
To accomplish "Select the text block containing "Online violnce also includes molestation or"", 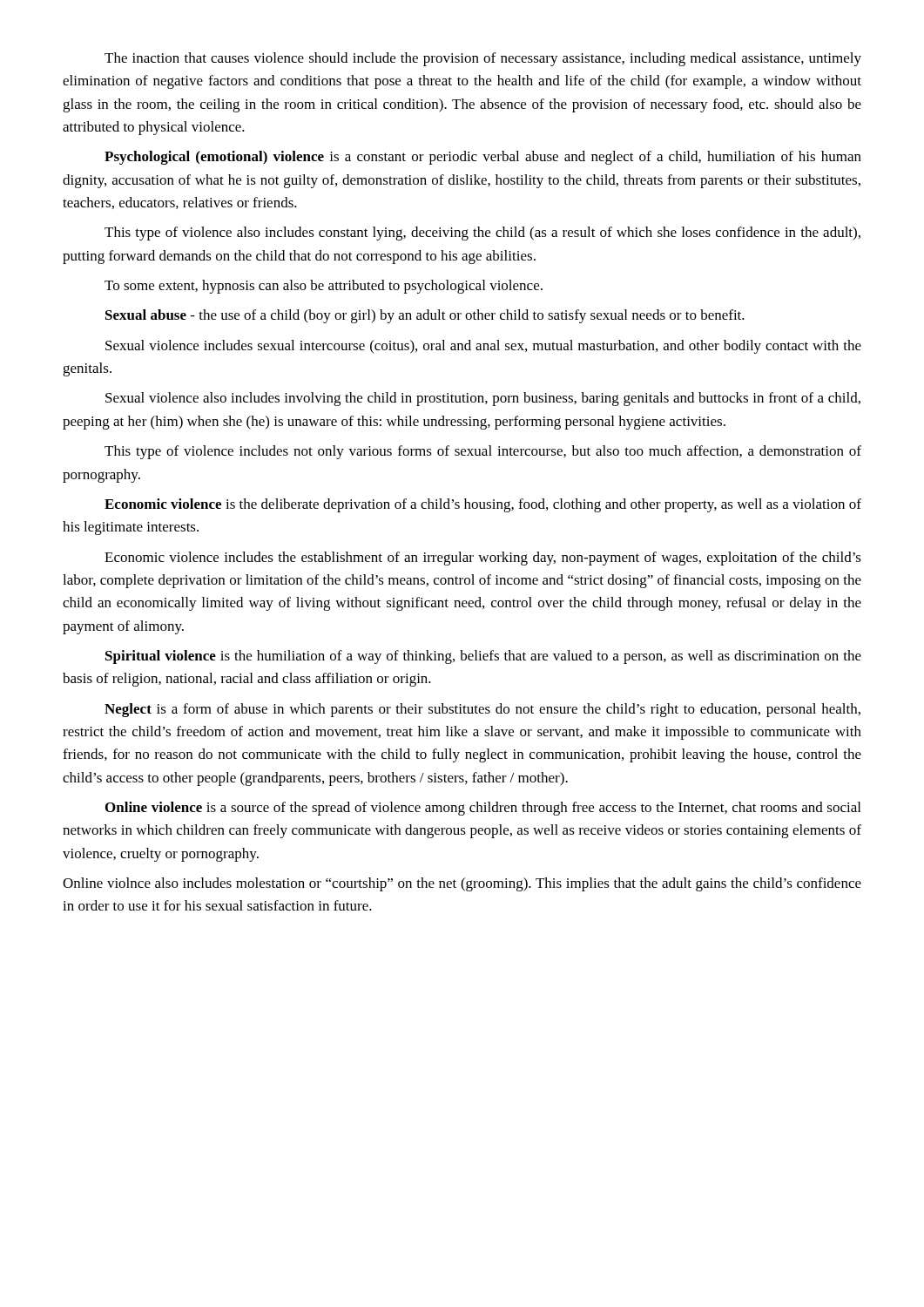I will click(x=462, y=895).
